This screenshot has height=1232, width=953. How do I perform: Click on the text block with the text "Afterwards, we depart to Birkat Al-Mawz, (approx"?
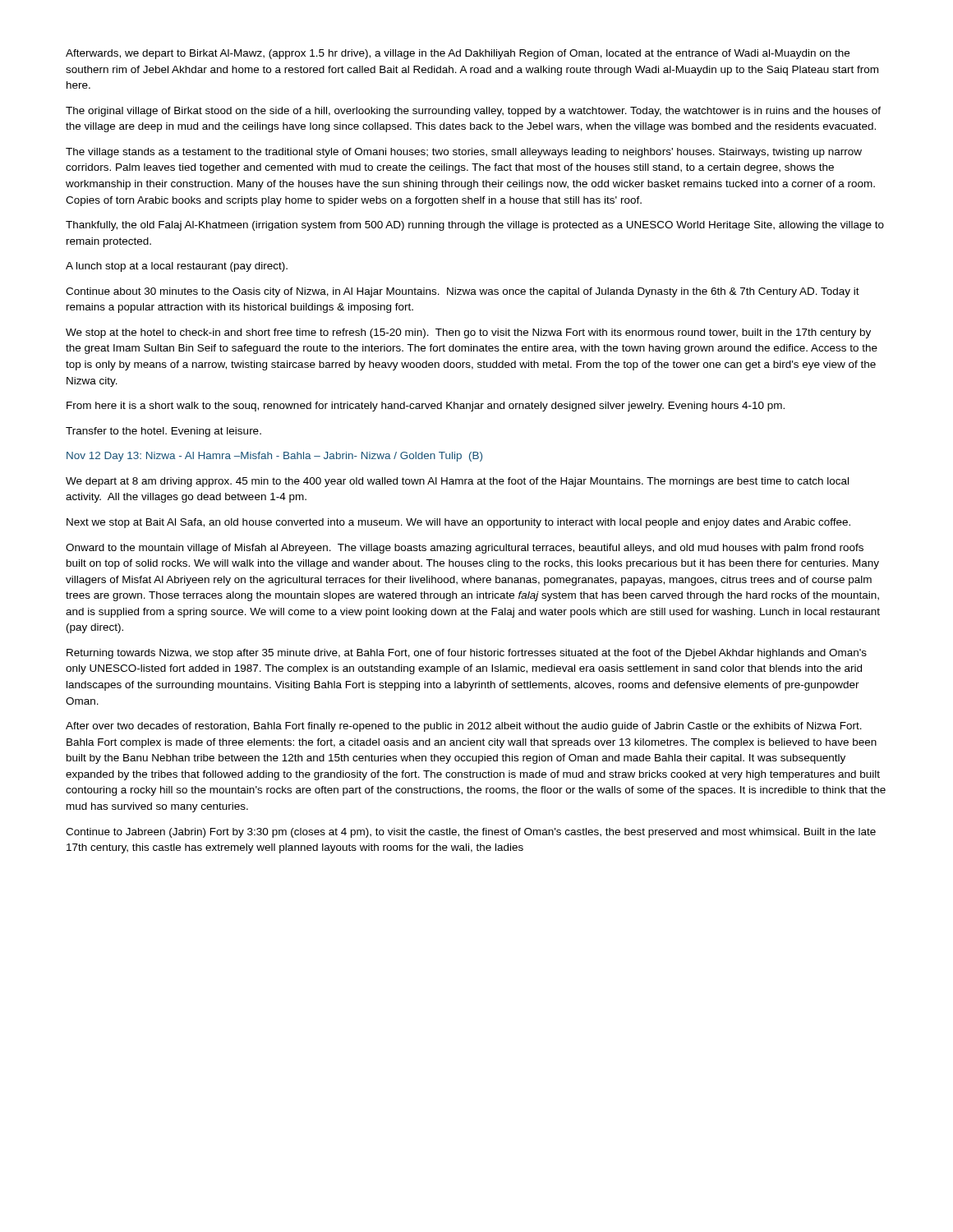pyautogui.click(x=472, y=69)
